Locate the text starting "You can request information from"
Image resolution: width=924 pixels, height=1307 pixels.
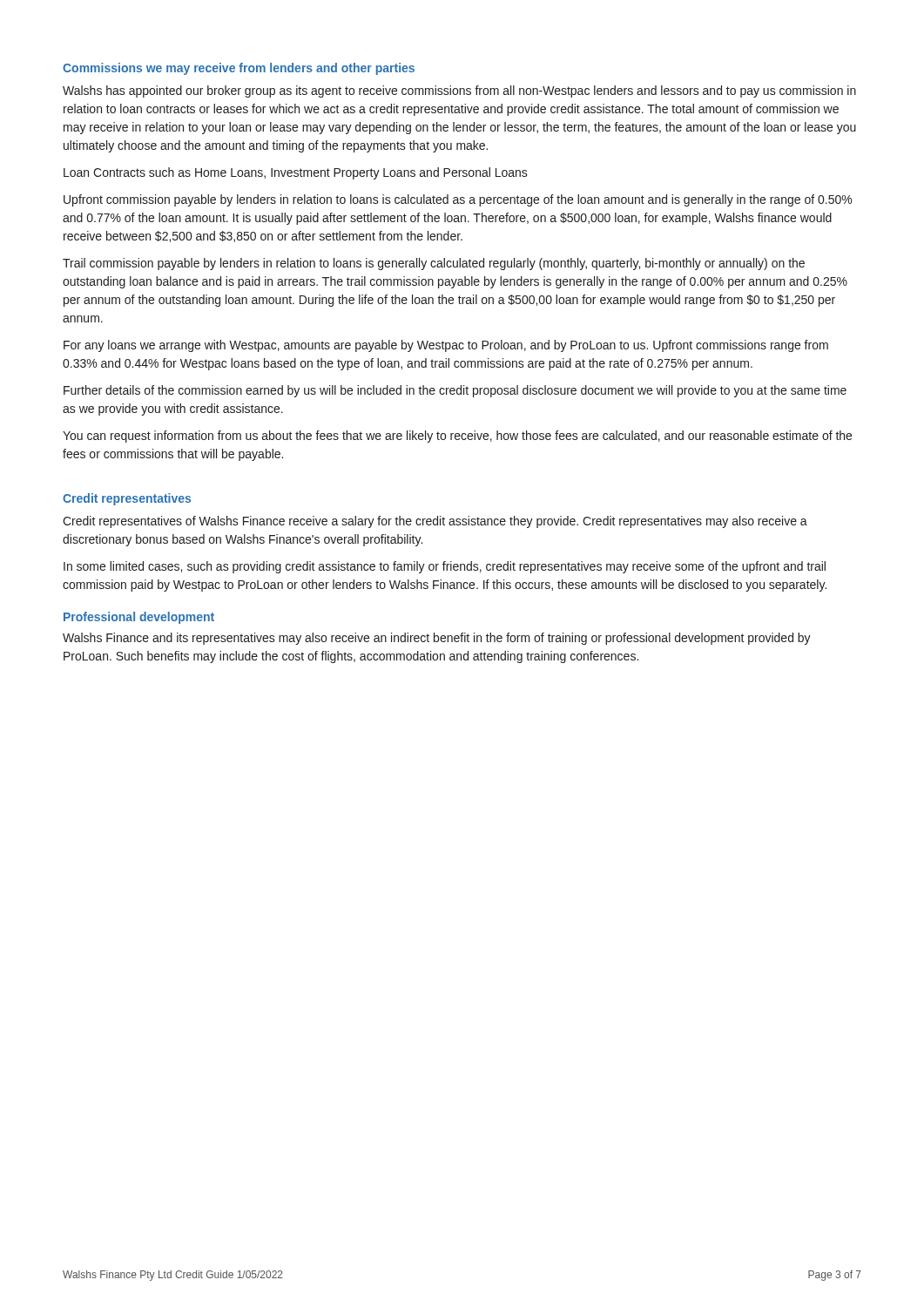(462, 445)
